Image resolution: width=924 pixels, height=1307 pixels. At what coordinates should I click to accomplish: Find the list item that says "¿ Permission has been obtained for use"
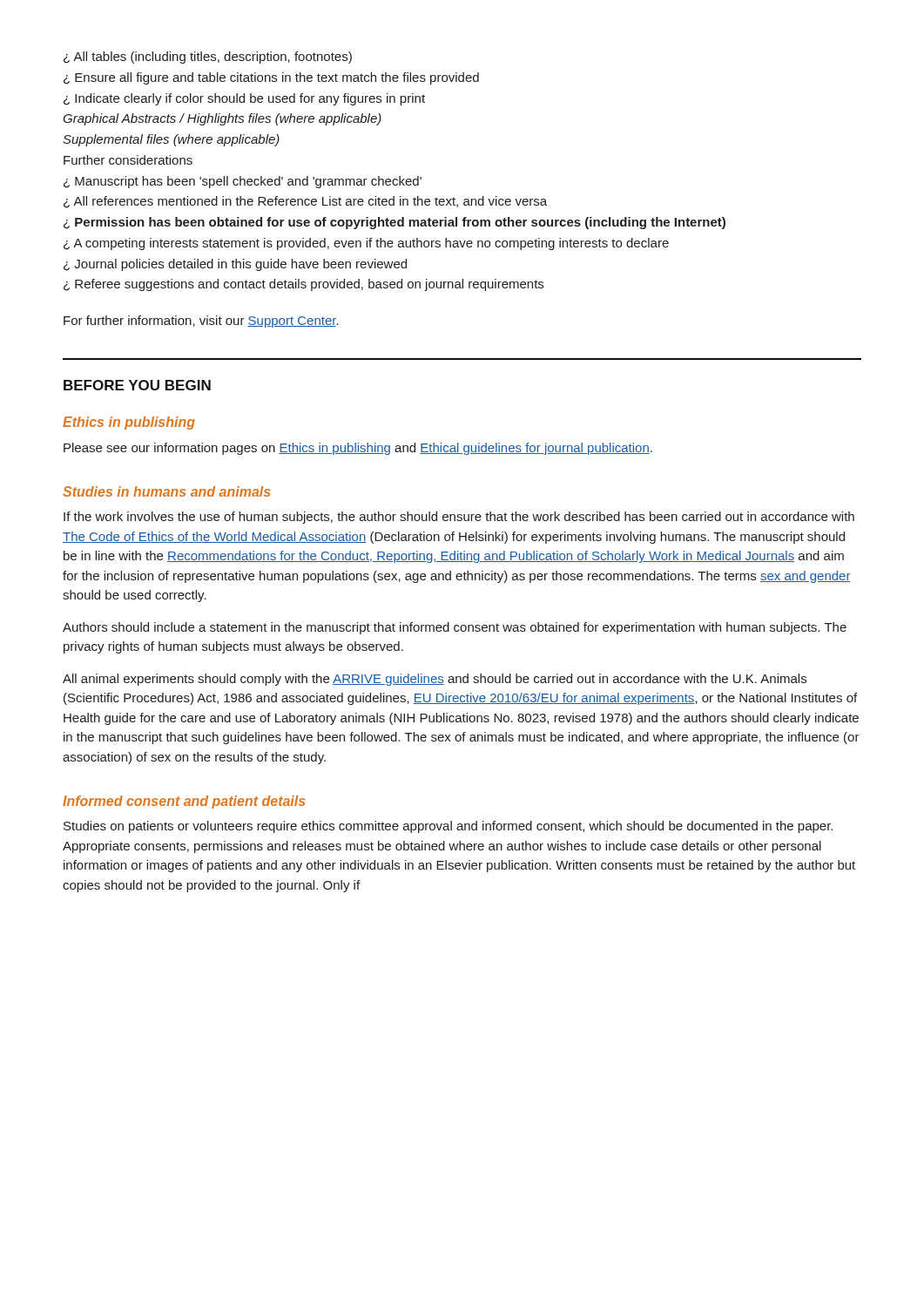(394, 222)
